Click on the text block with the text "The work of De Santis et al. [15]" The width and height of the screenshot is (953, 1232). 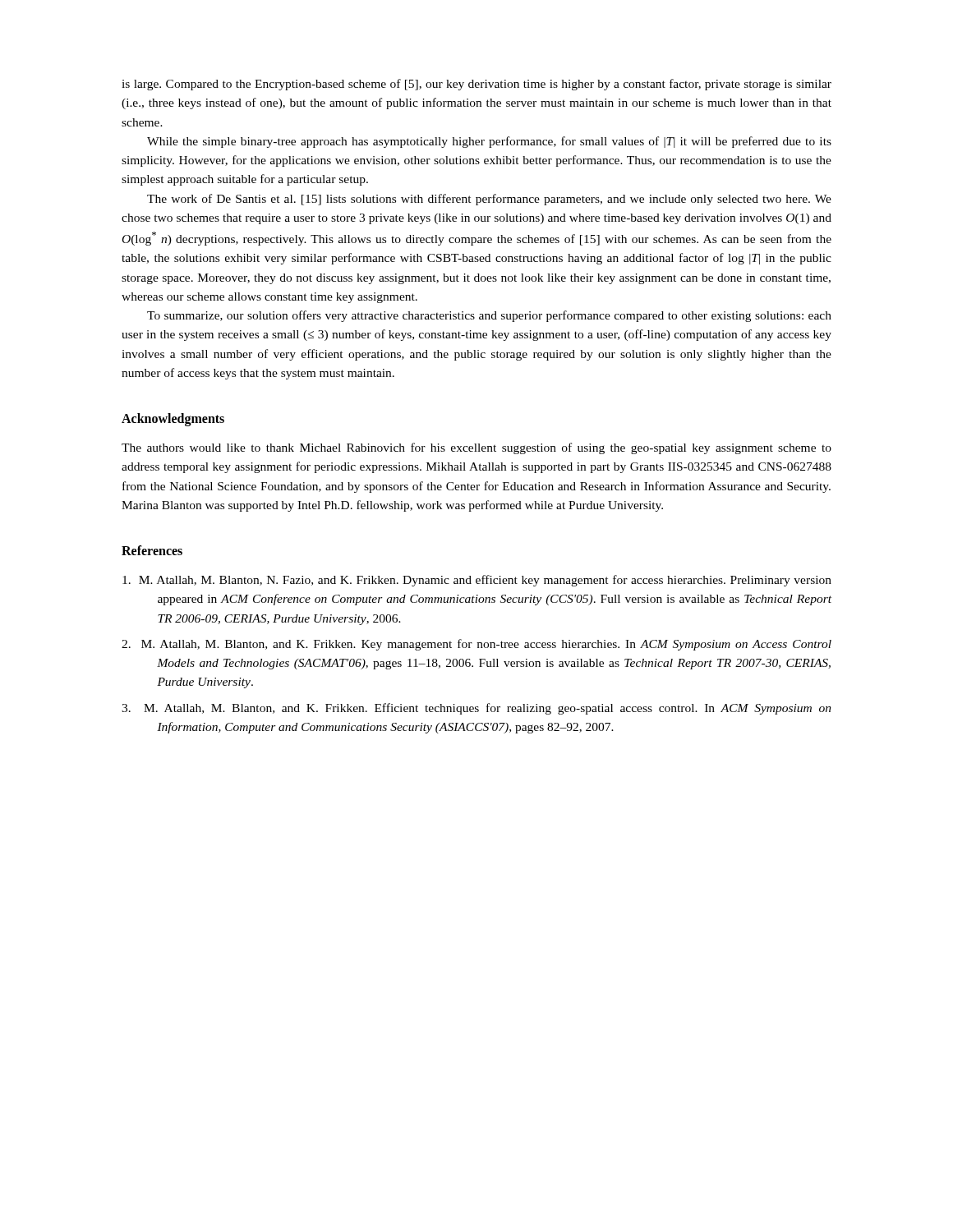coord(476,247)
